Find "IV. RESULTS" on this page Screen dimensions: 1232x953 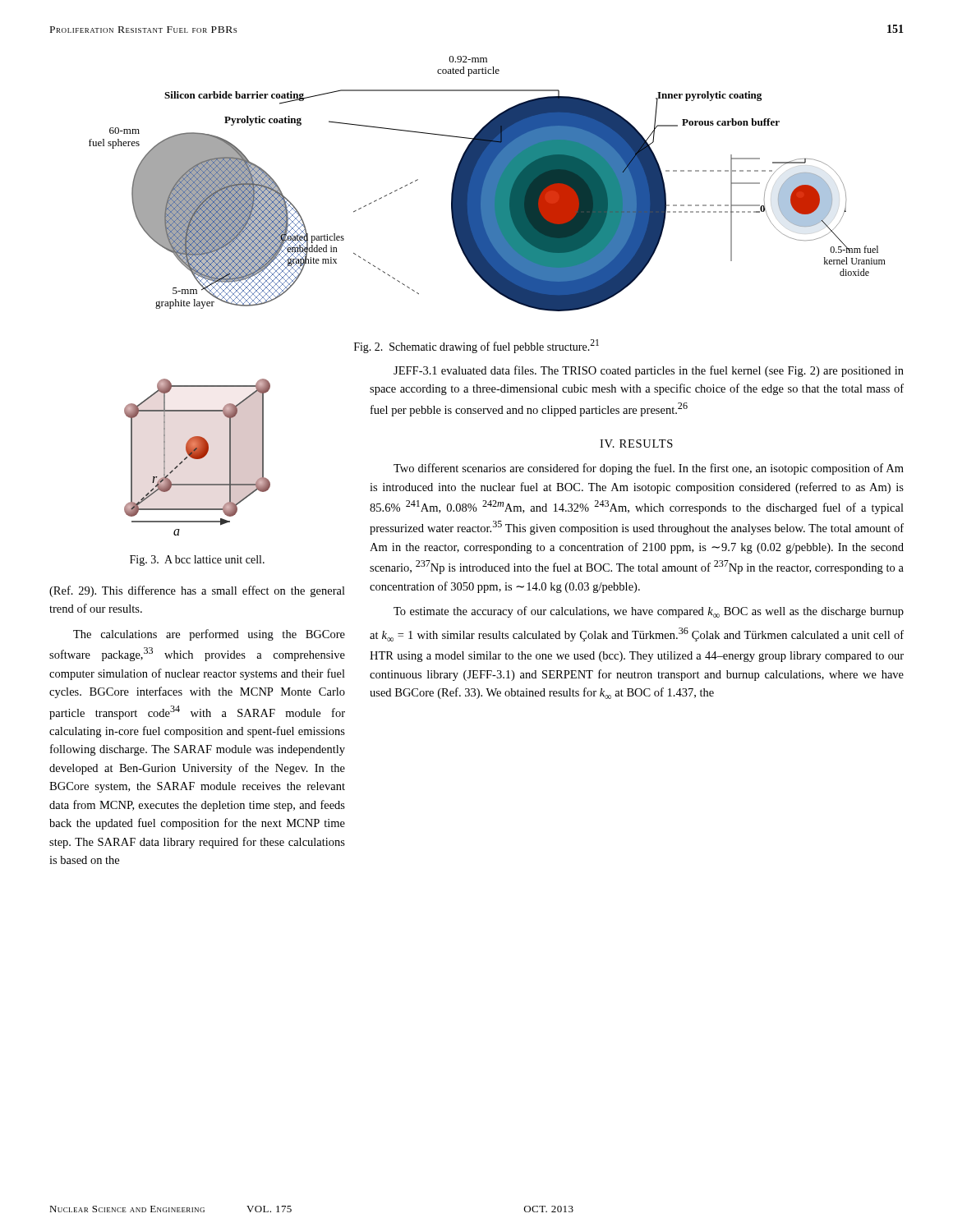(x=637, y=444)
